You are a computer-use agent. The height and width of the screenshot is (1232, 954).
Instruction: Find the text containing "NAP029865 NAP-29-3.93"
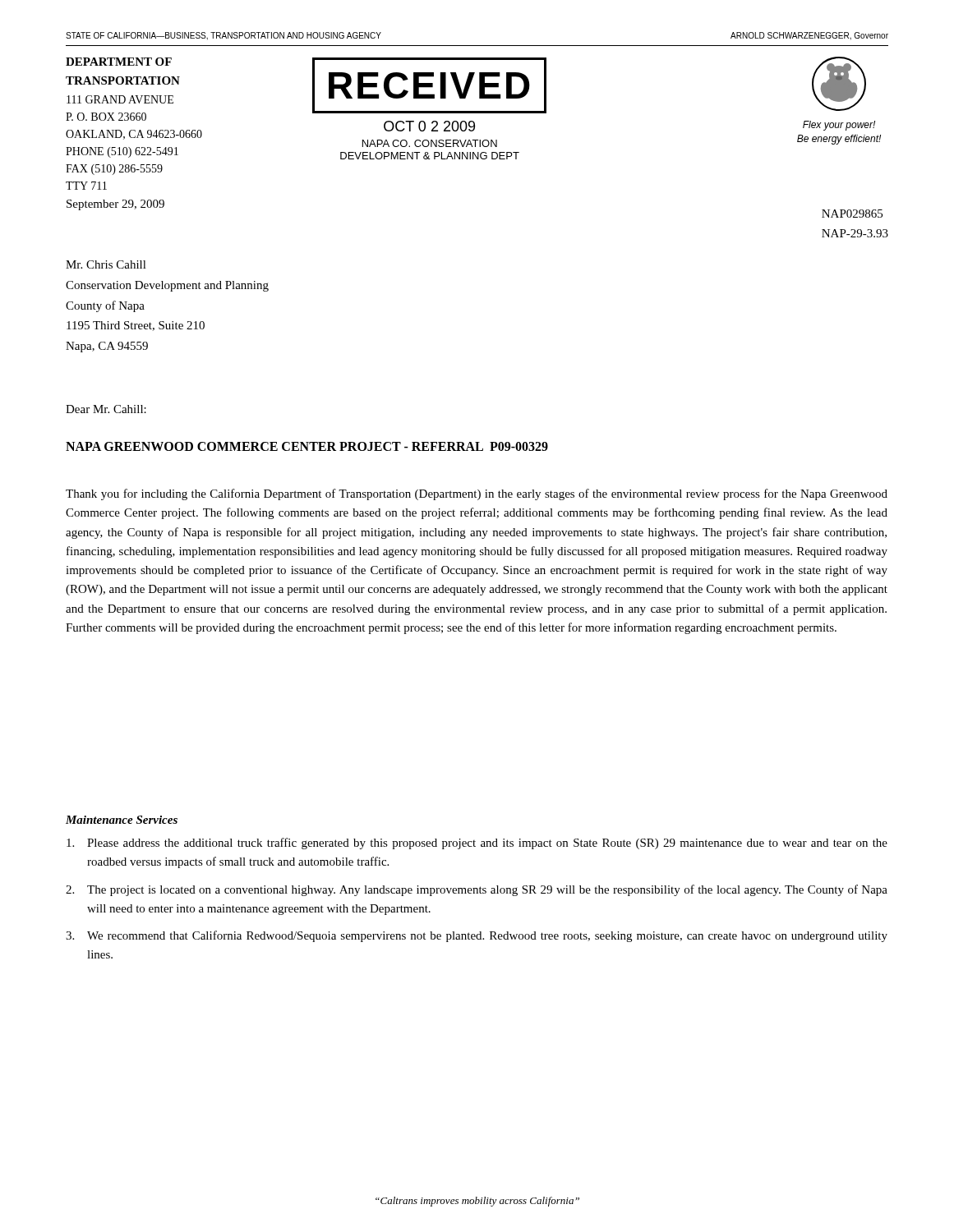[855, 223]
